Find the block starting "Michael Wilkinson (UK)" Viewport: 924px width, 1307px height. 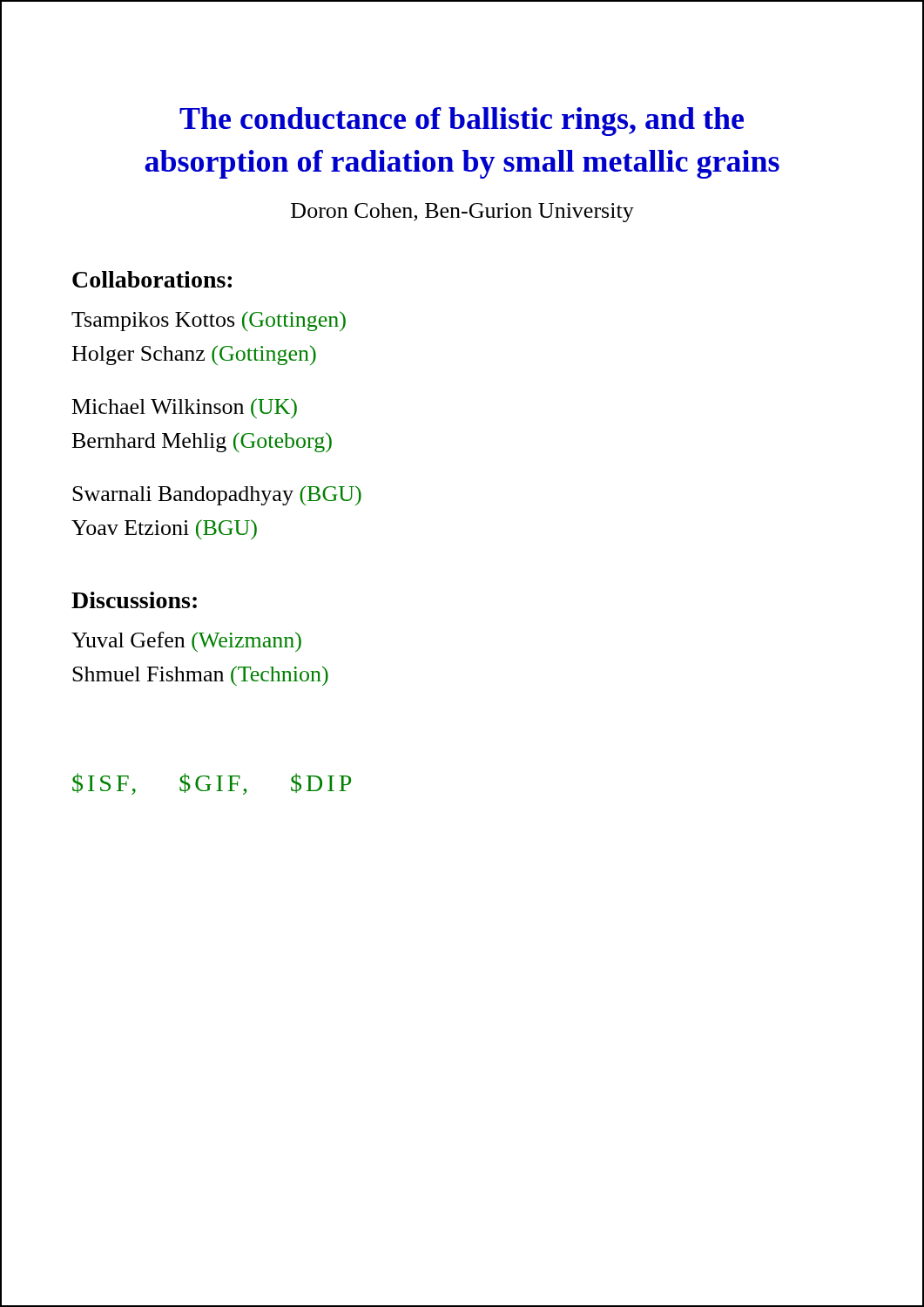click(x=185, y=407)
